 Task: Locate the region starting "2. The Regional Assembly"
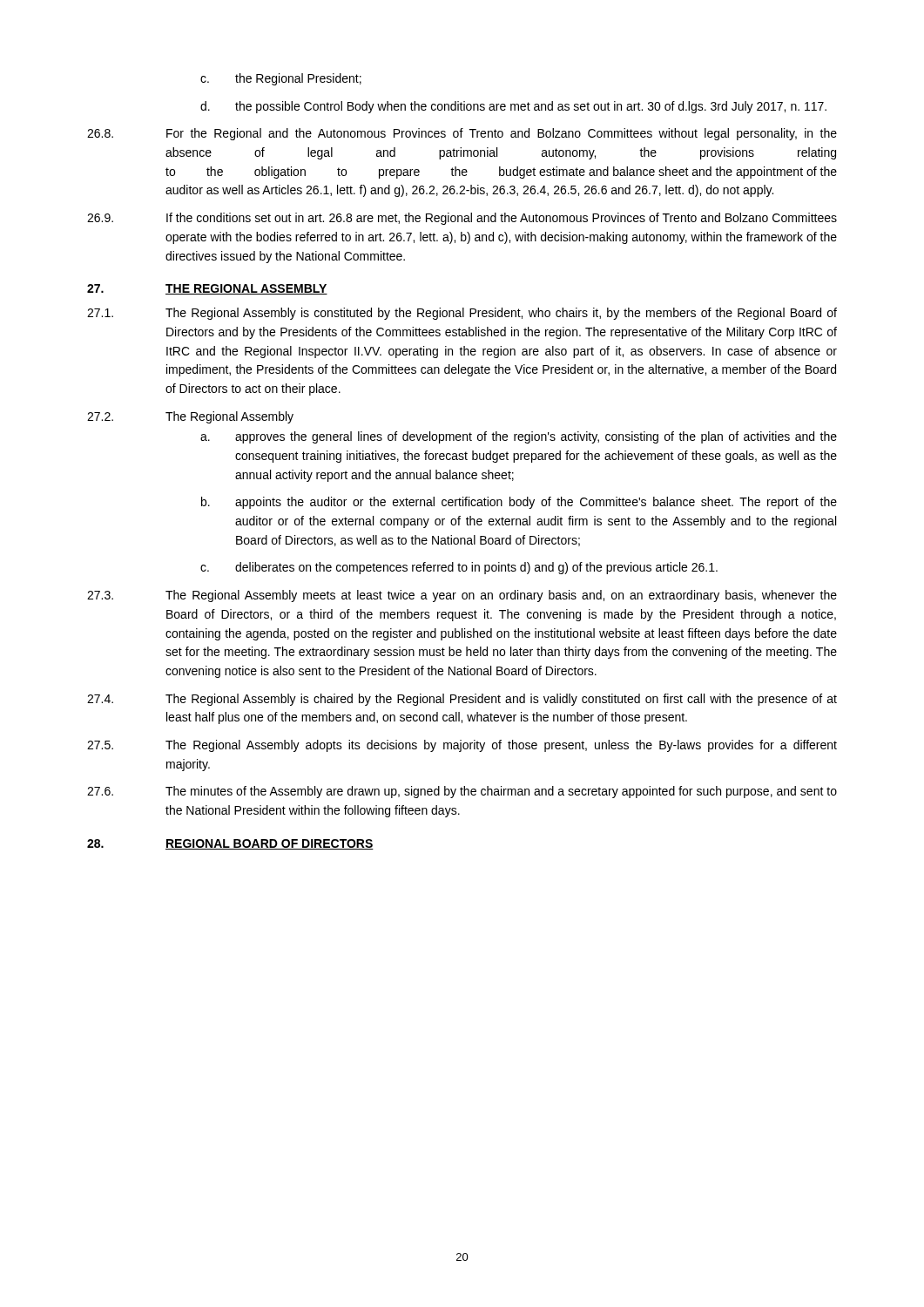[x=190, y=417]
